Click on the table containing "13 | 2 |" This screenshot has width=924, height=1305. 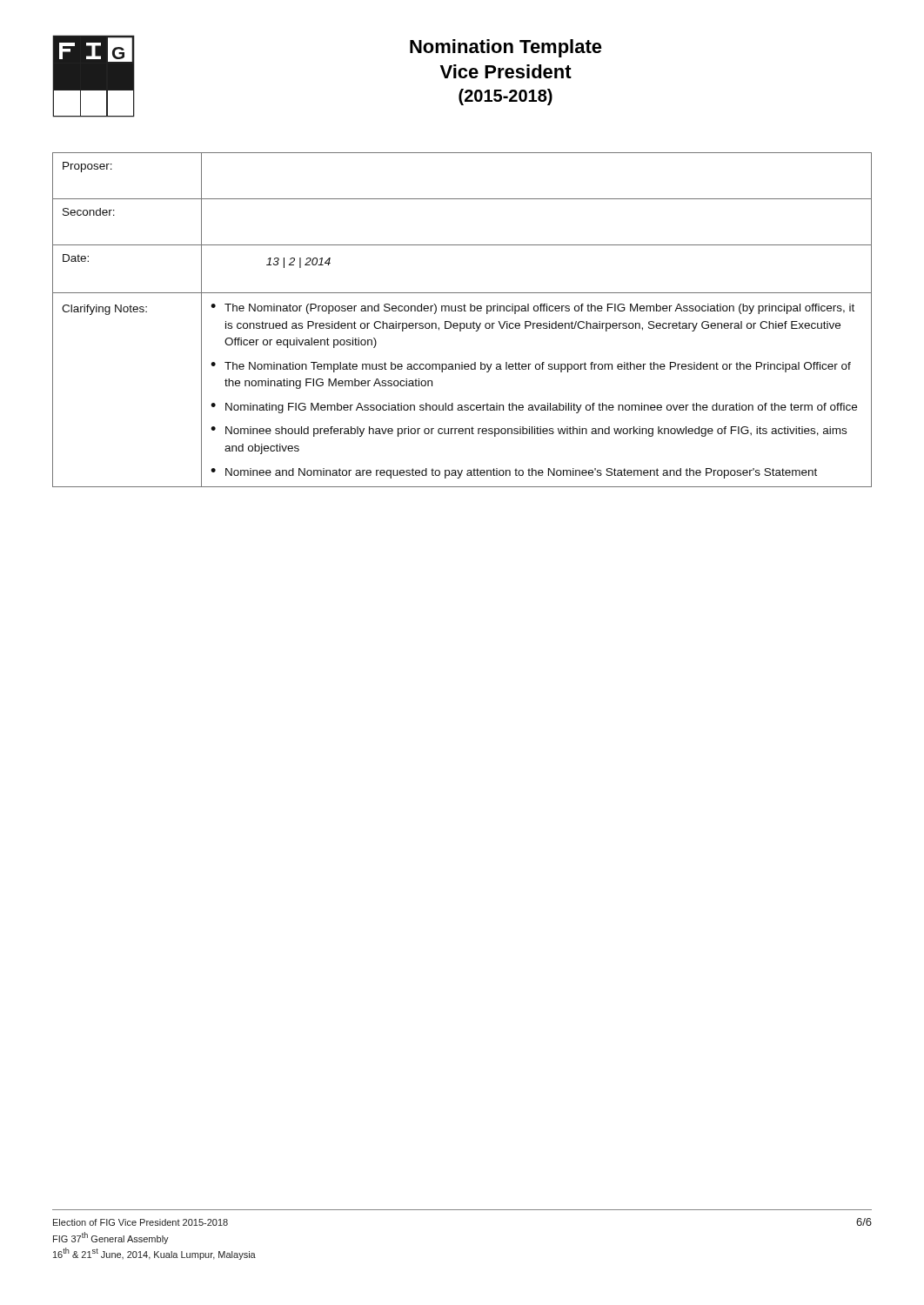pyautogui.click(x=462, y=320)
